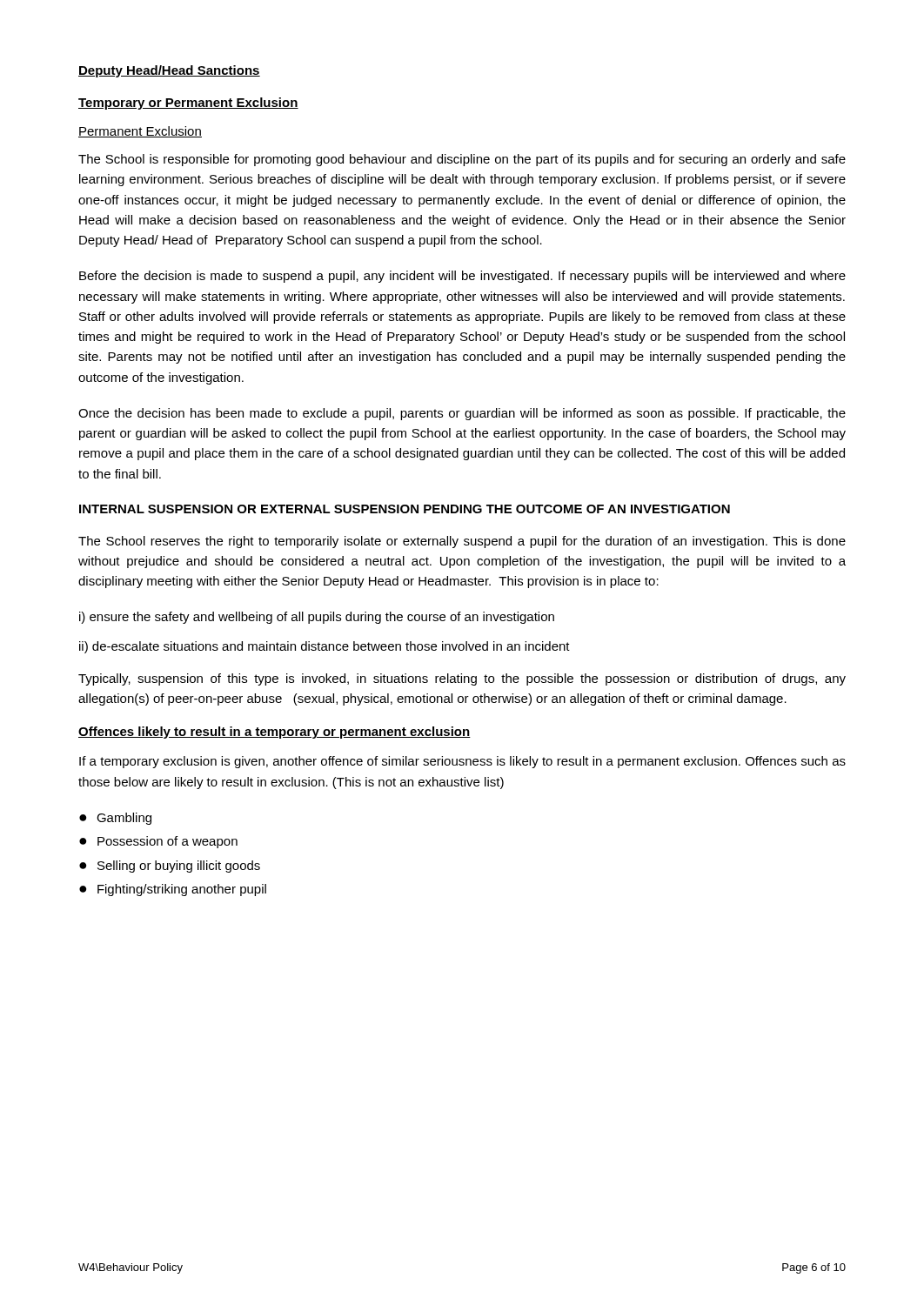Screen dimensions: 1305x924
Task: Point to the region starting "Typically, suspension of"
Action: pos(462,688)
